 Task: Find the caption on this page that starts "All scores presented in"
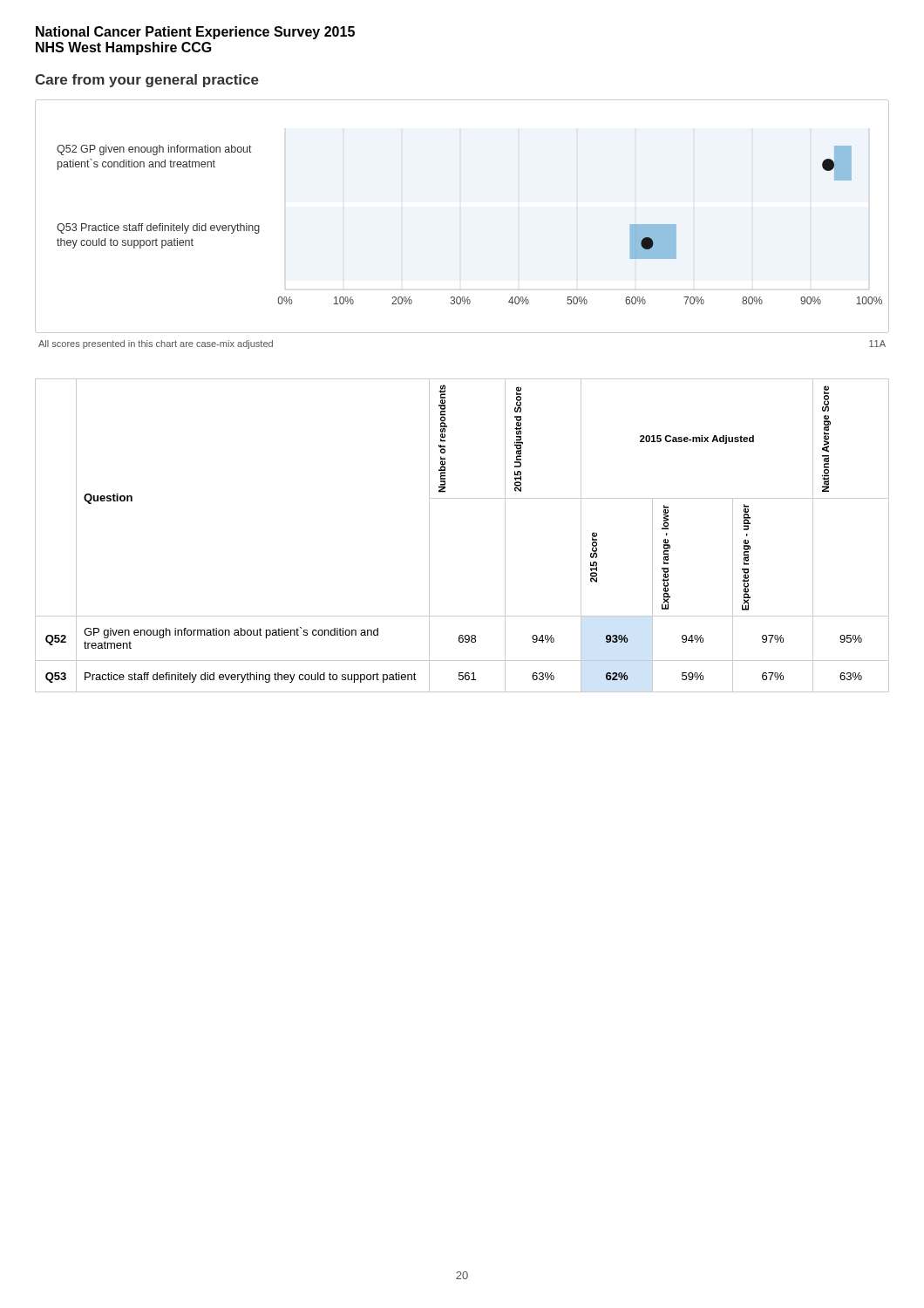[x=462, y=344]
